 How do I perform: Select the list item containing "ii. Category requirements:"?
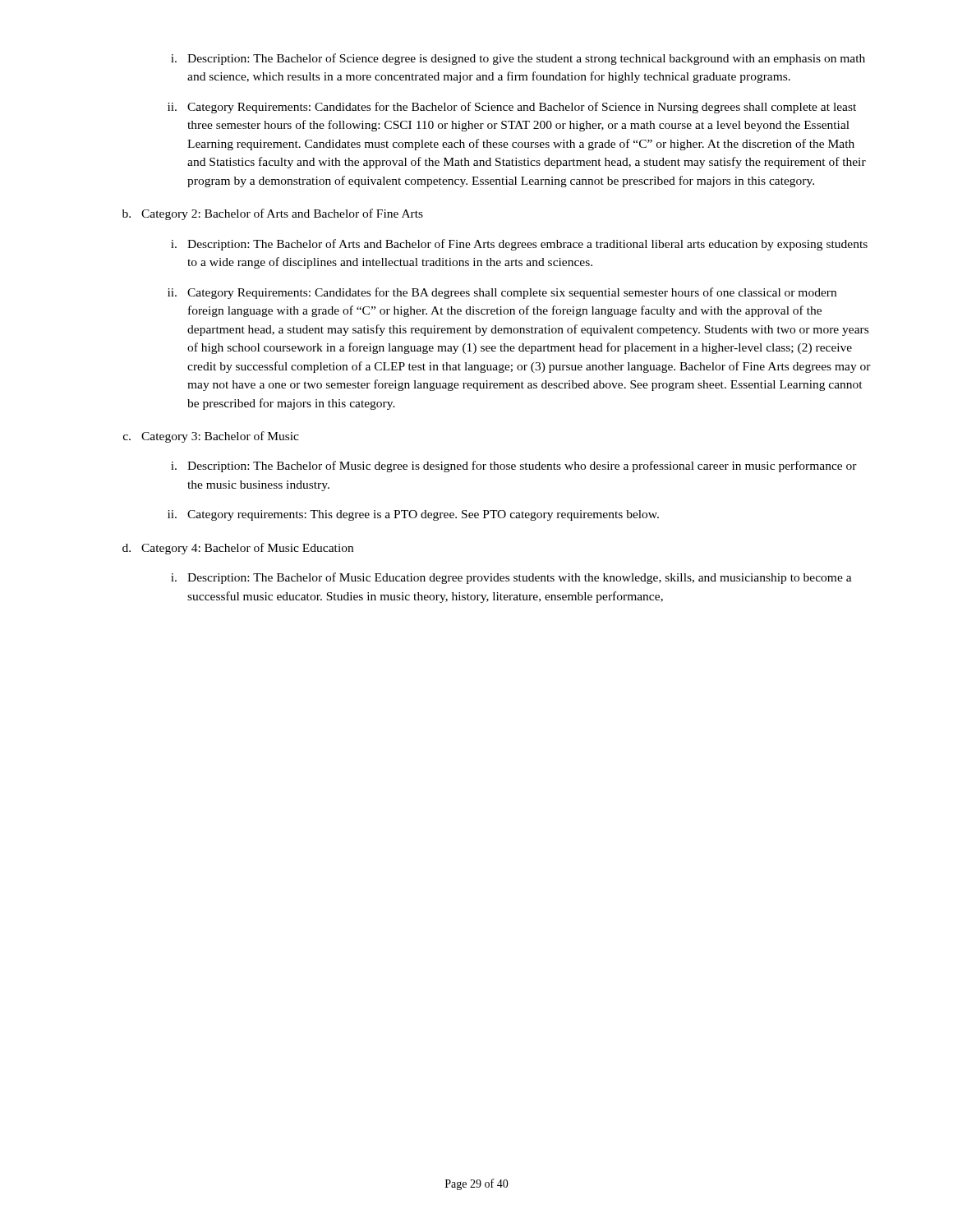[506, 515]
